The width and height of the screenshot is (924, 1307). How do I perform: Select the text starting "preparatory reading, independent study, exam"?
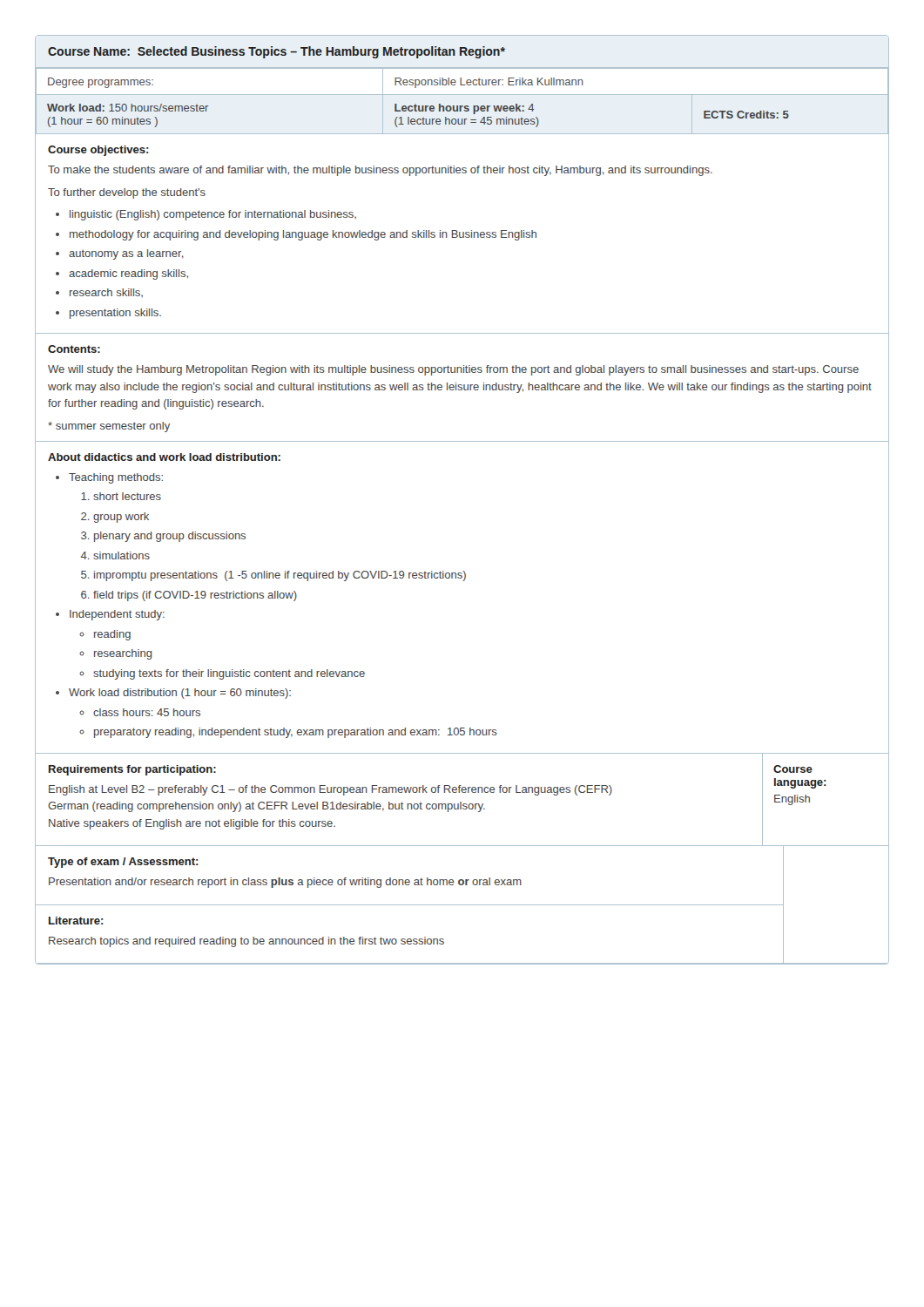(295, 732)
